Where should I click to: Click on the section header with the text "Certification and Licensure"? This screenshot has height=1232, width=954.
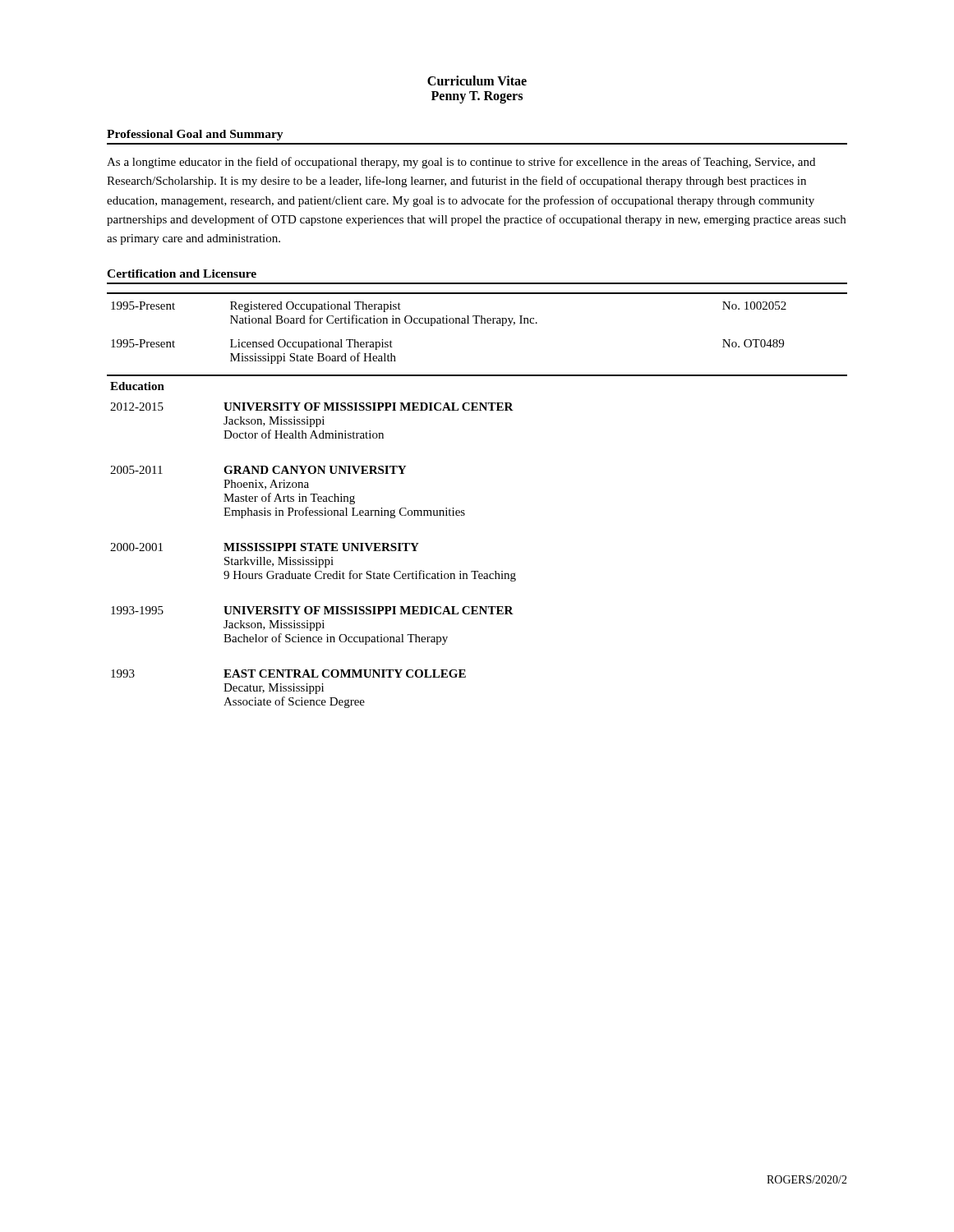pos(477,275)
